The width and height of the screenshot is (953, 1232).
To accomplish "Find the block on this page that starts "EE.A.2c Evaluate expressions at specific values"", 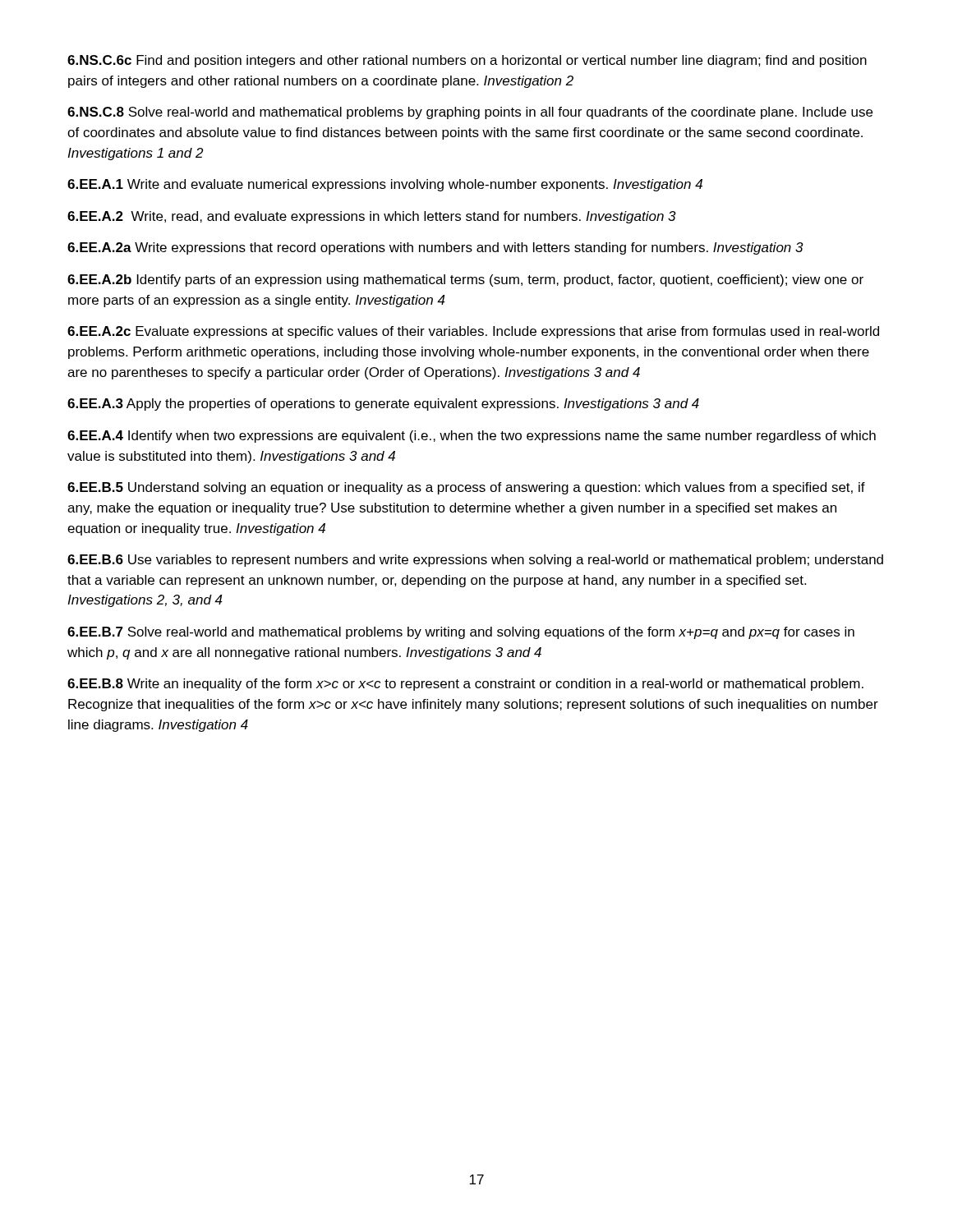I will [x=474, y=352].
